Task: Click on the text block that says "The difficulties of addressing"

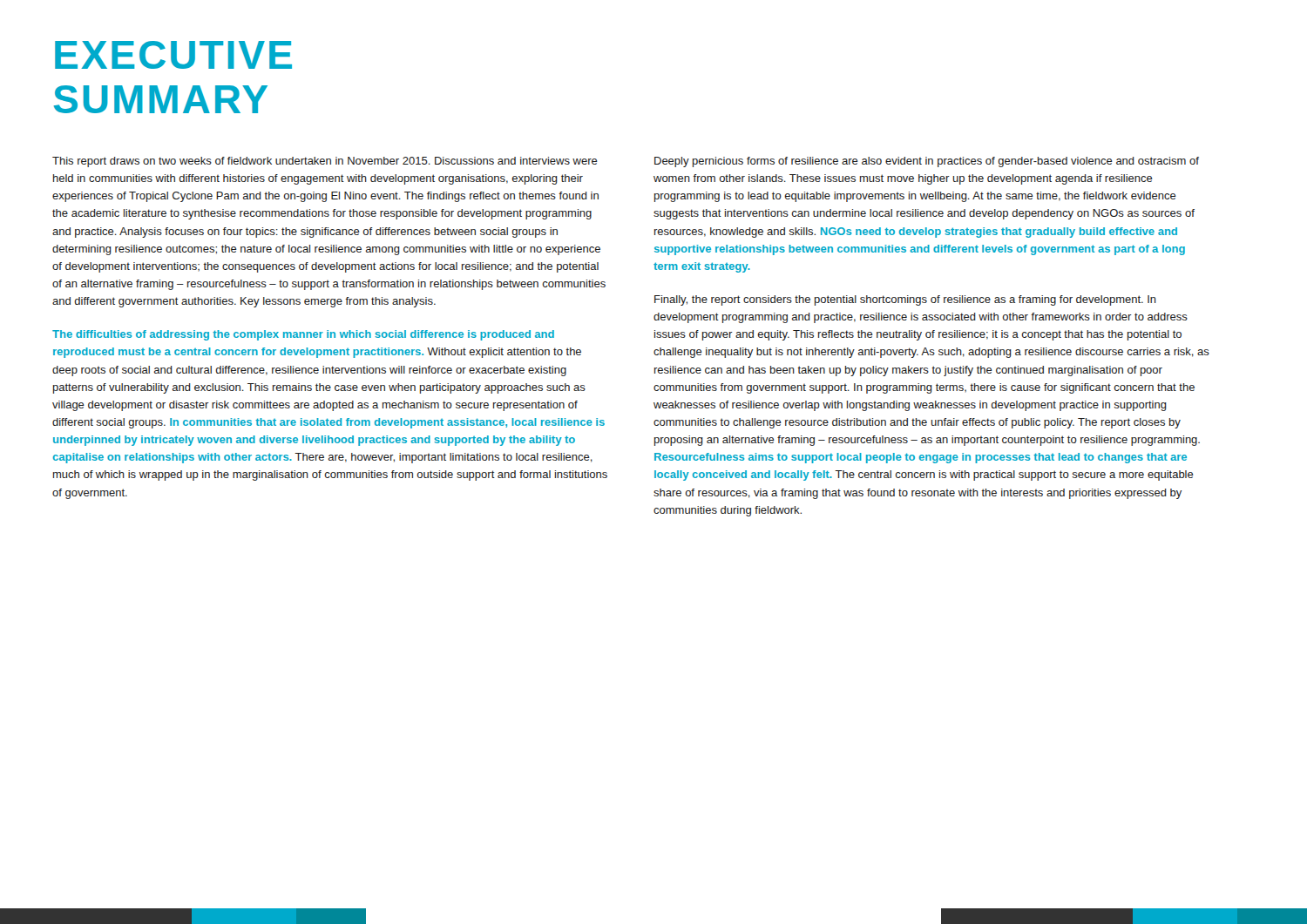Action: 331,414
